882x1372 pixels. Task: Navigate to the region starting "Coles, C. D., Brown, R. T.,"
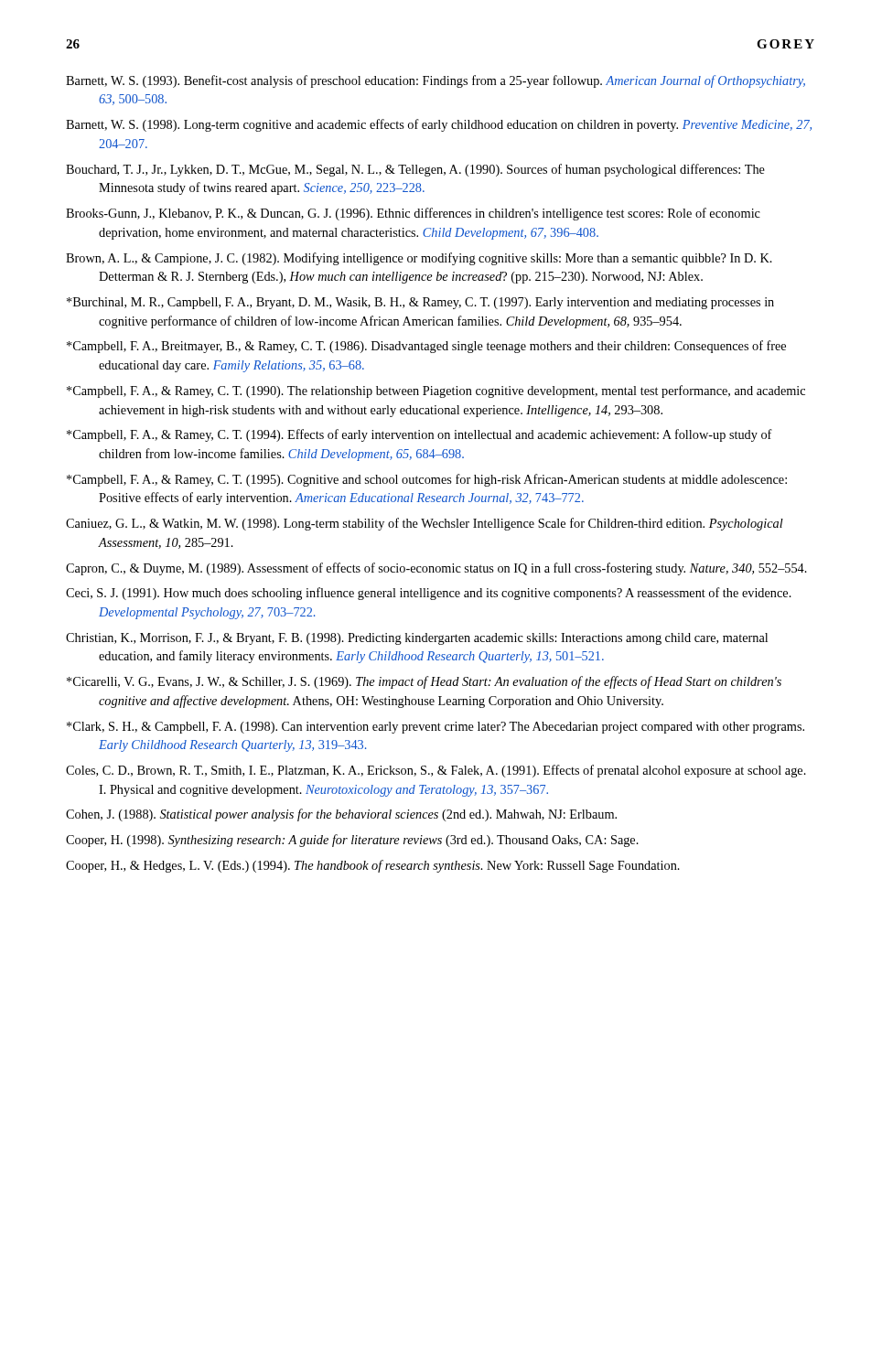[x=436, y=780]
